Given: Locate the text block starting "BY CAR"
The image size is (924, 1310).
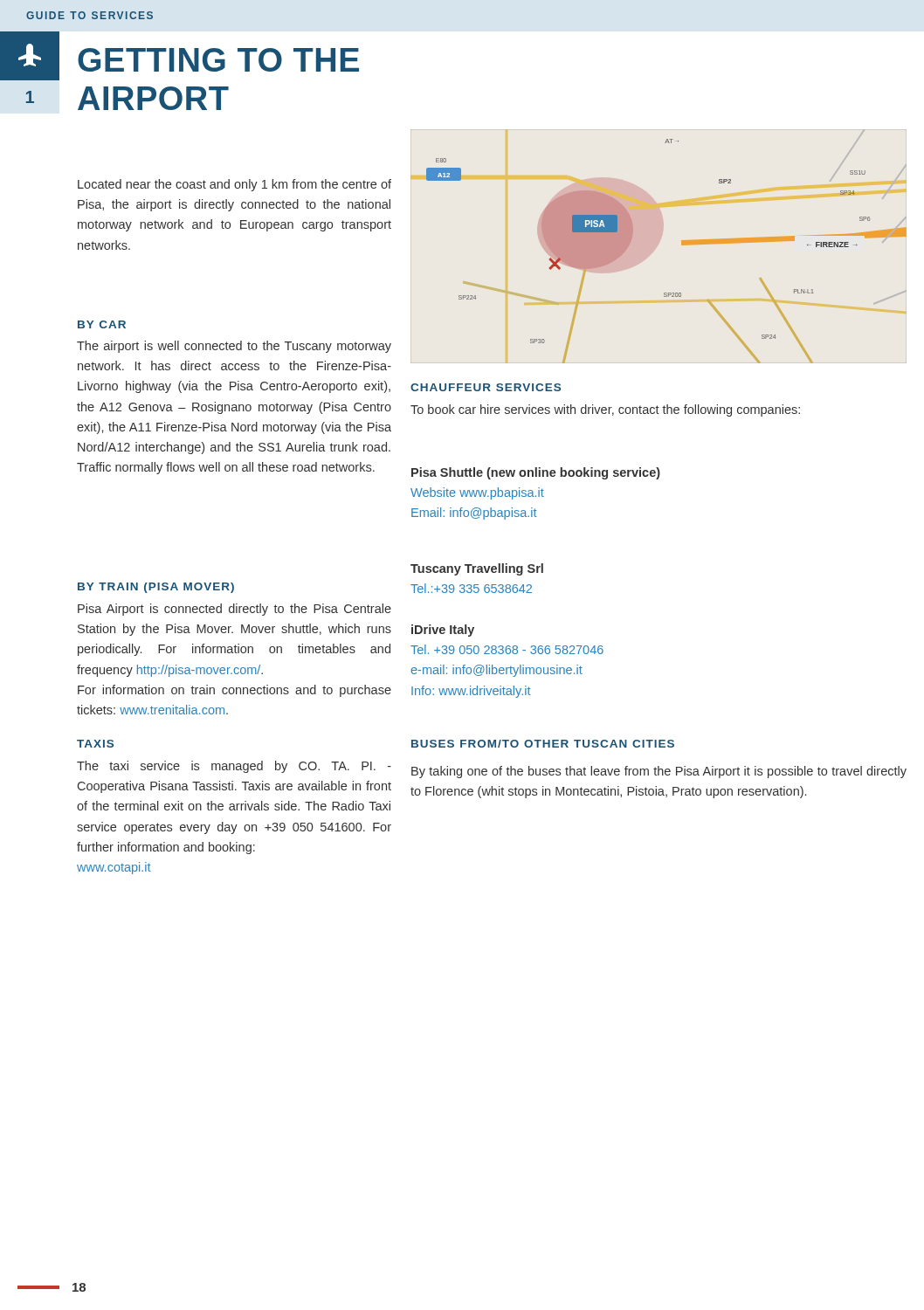Looking at the screenshot, I should pyautogui.click(x=102, y=324).
